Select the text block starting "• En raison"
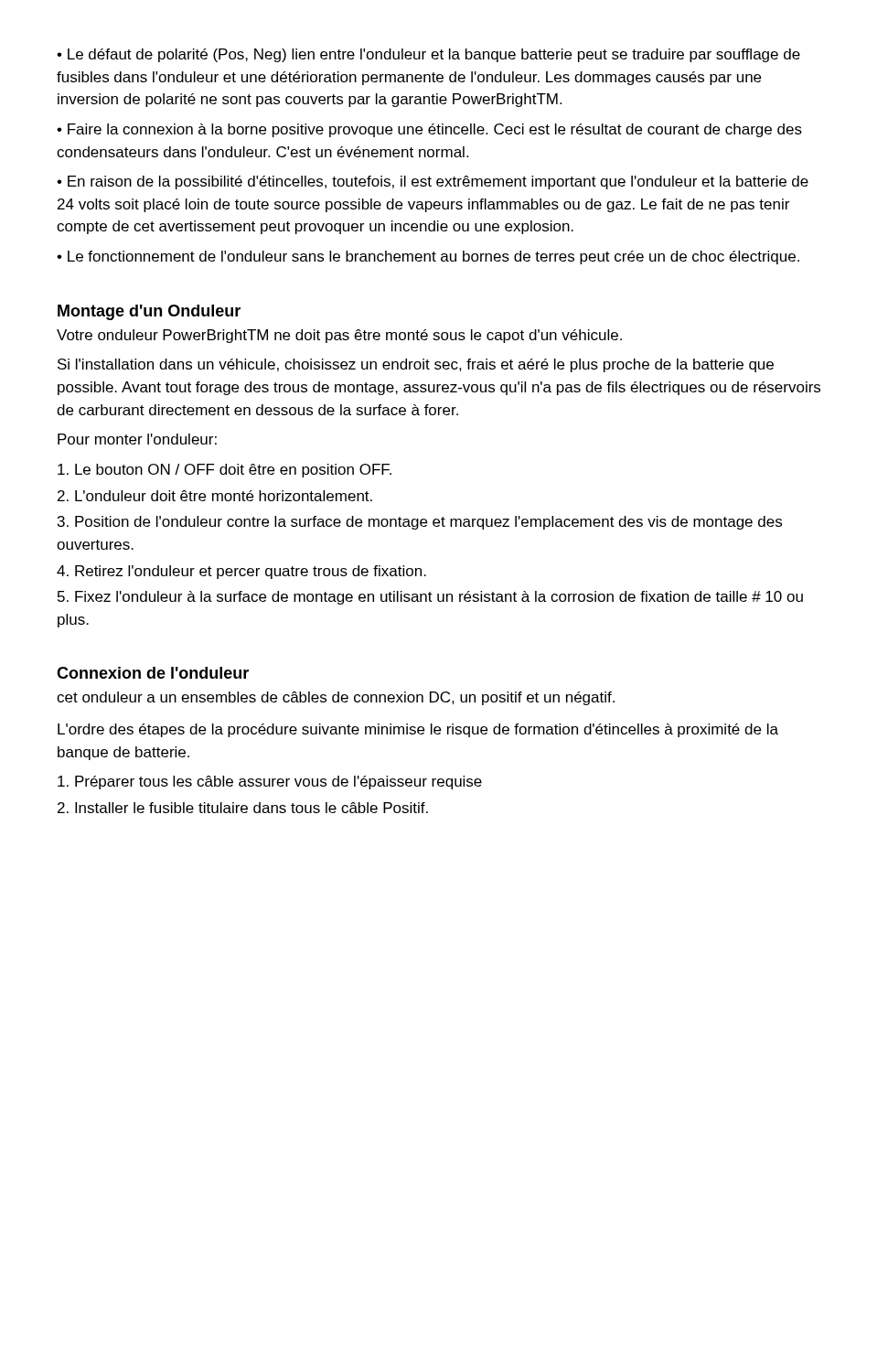This screenshot has width=888, height=1372. click(x=433, y=204)
